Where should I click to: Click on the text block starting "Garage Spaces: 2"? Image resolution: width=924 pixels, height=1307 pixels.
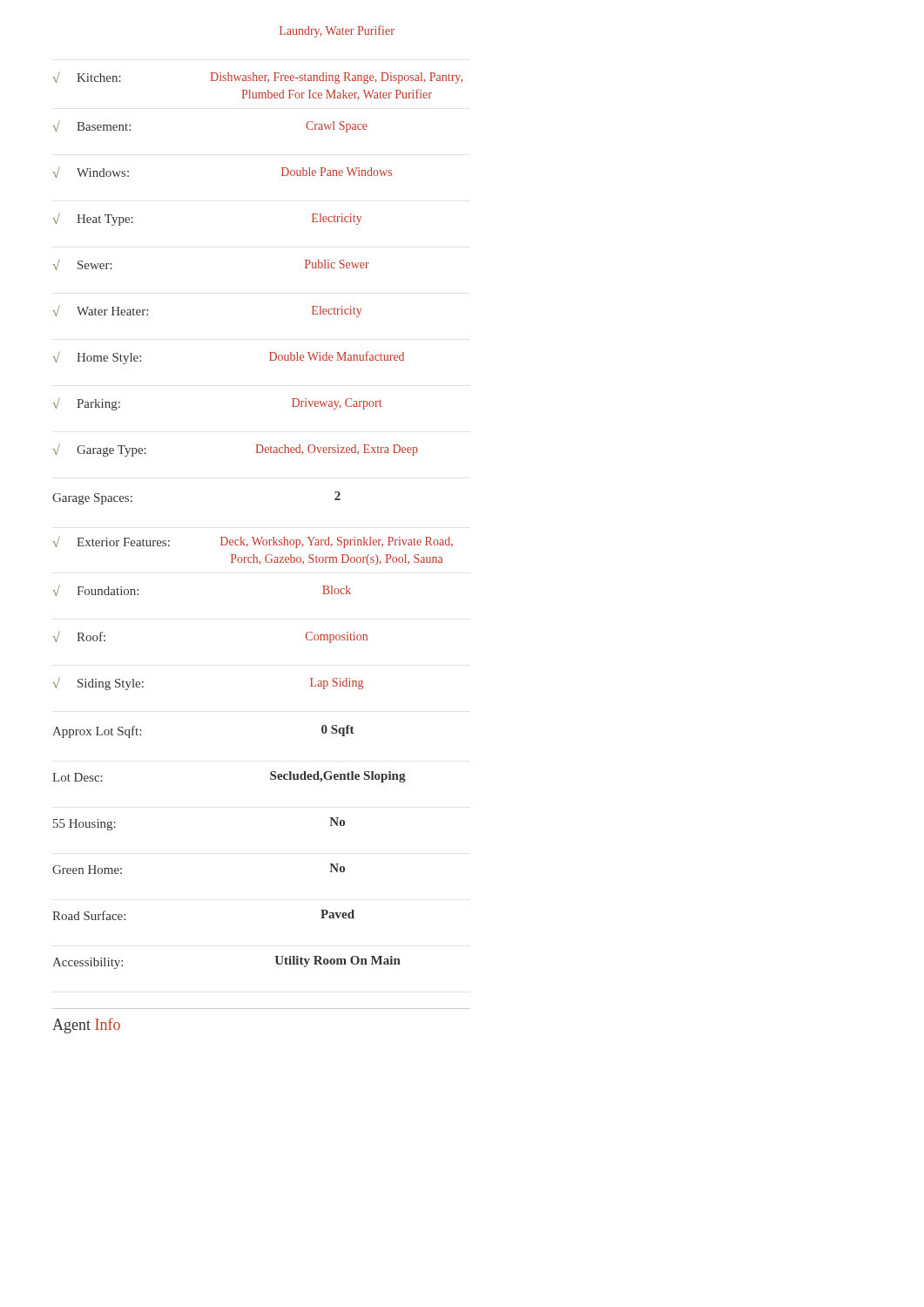tap(97, 498)
